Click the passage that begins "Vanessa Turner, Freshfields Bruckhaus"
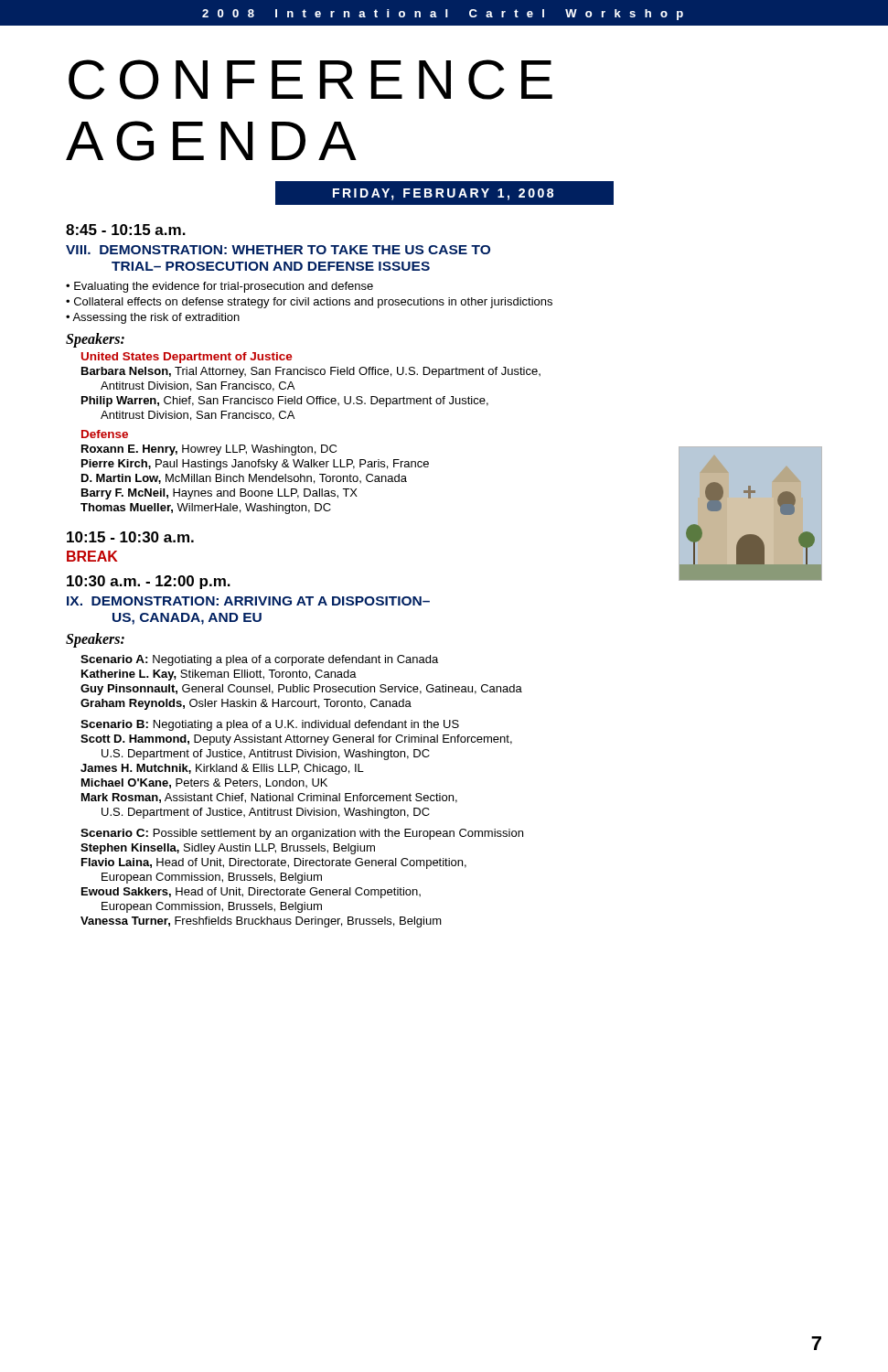The image size is (888, 1372). [x=261, y=920]
